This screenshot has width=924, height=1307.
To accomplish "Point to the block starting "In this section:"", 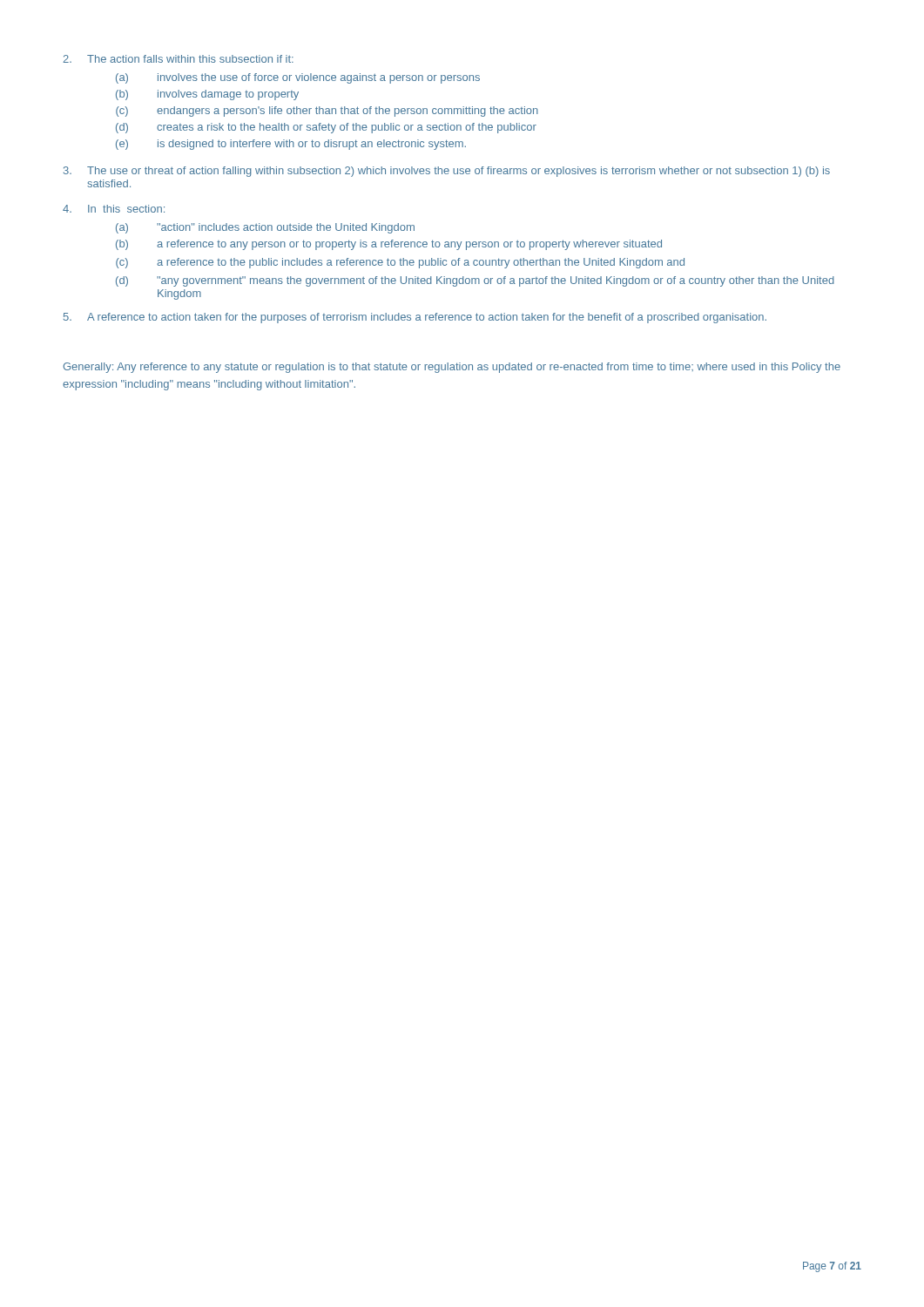I will tap(462, 254).
